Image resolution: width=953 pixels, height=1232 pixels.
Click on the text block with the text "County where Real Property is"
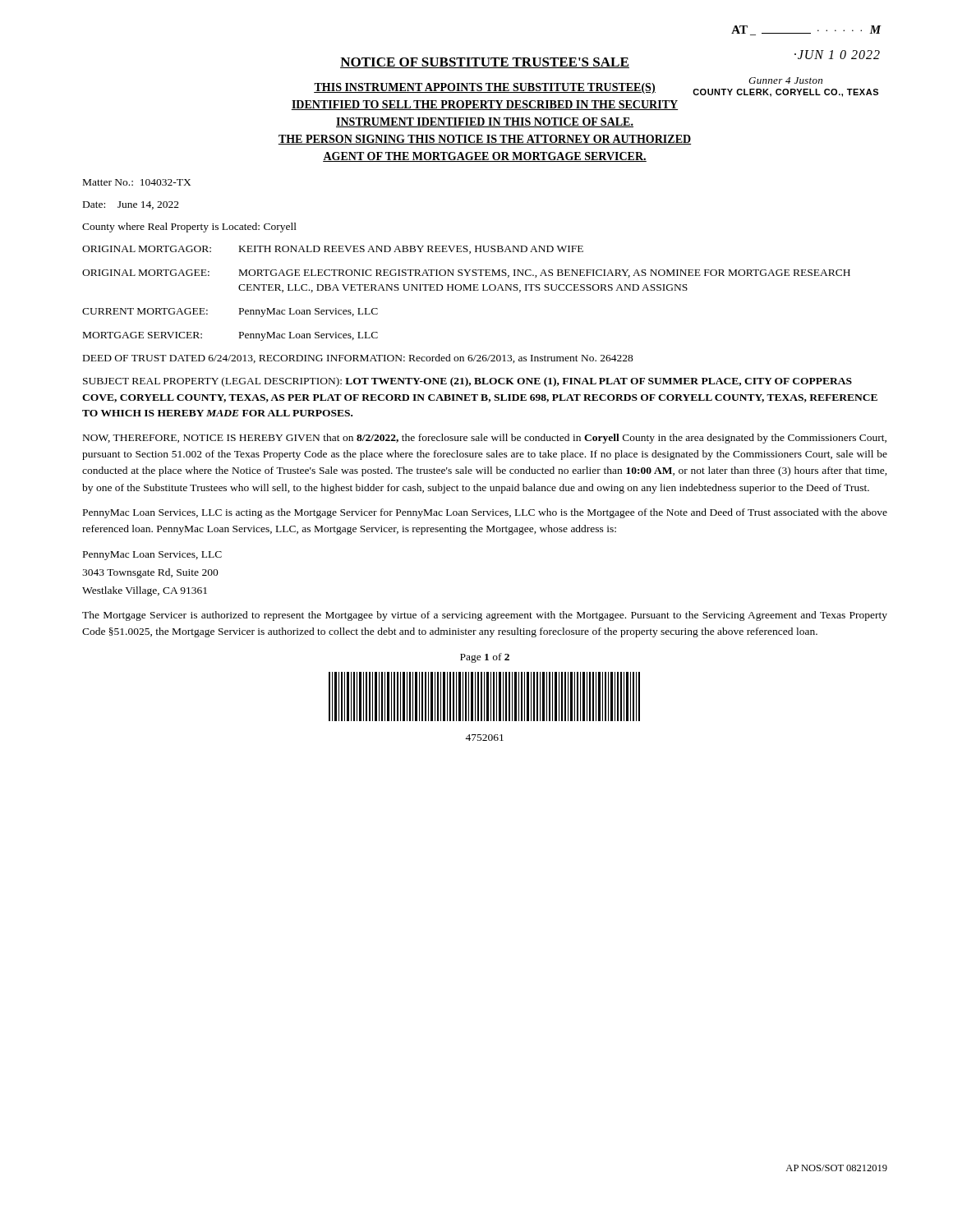pos(189,226)
